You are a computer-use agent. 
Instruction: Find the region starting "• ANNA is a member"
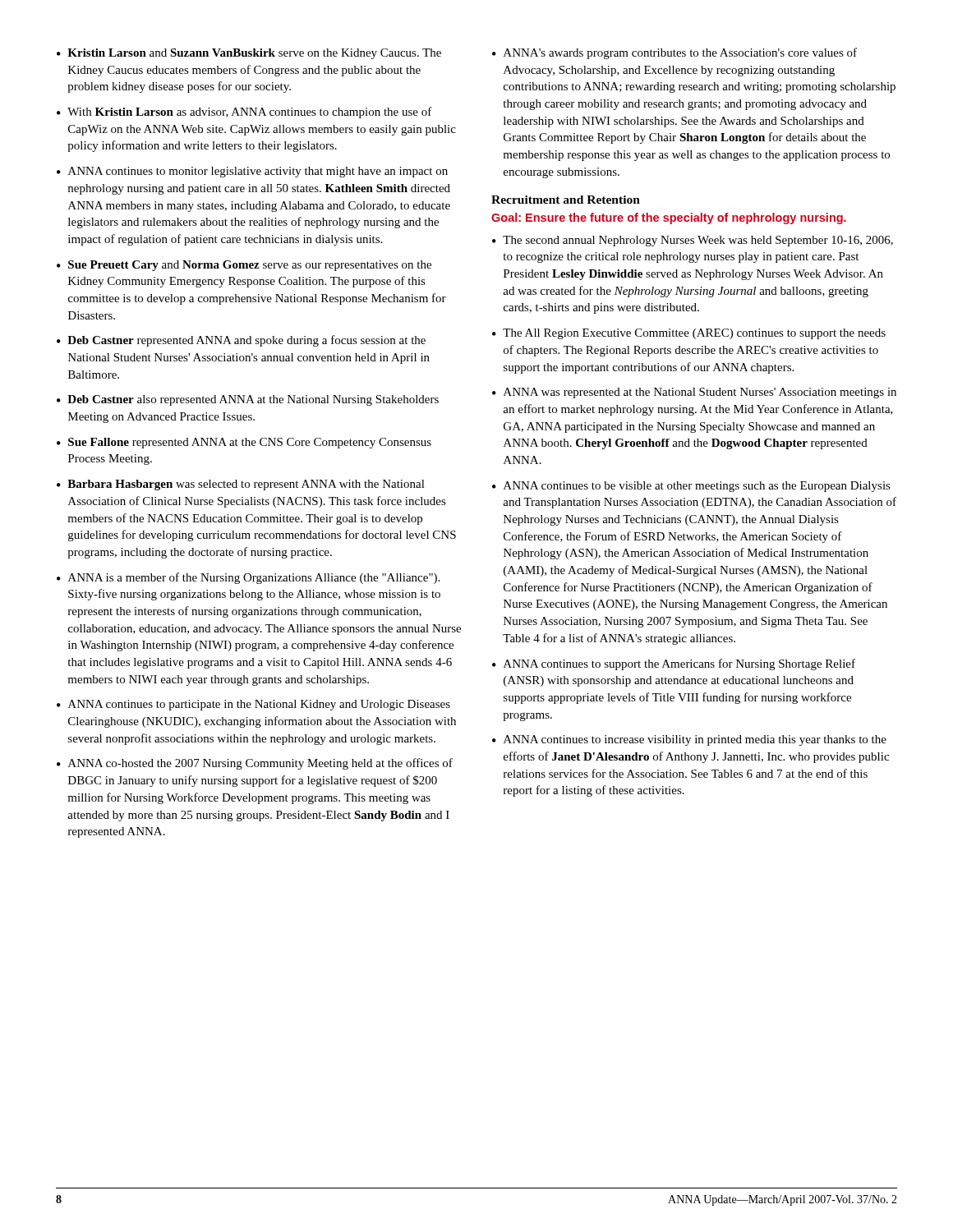[x=259, y=628]
